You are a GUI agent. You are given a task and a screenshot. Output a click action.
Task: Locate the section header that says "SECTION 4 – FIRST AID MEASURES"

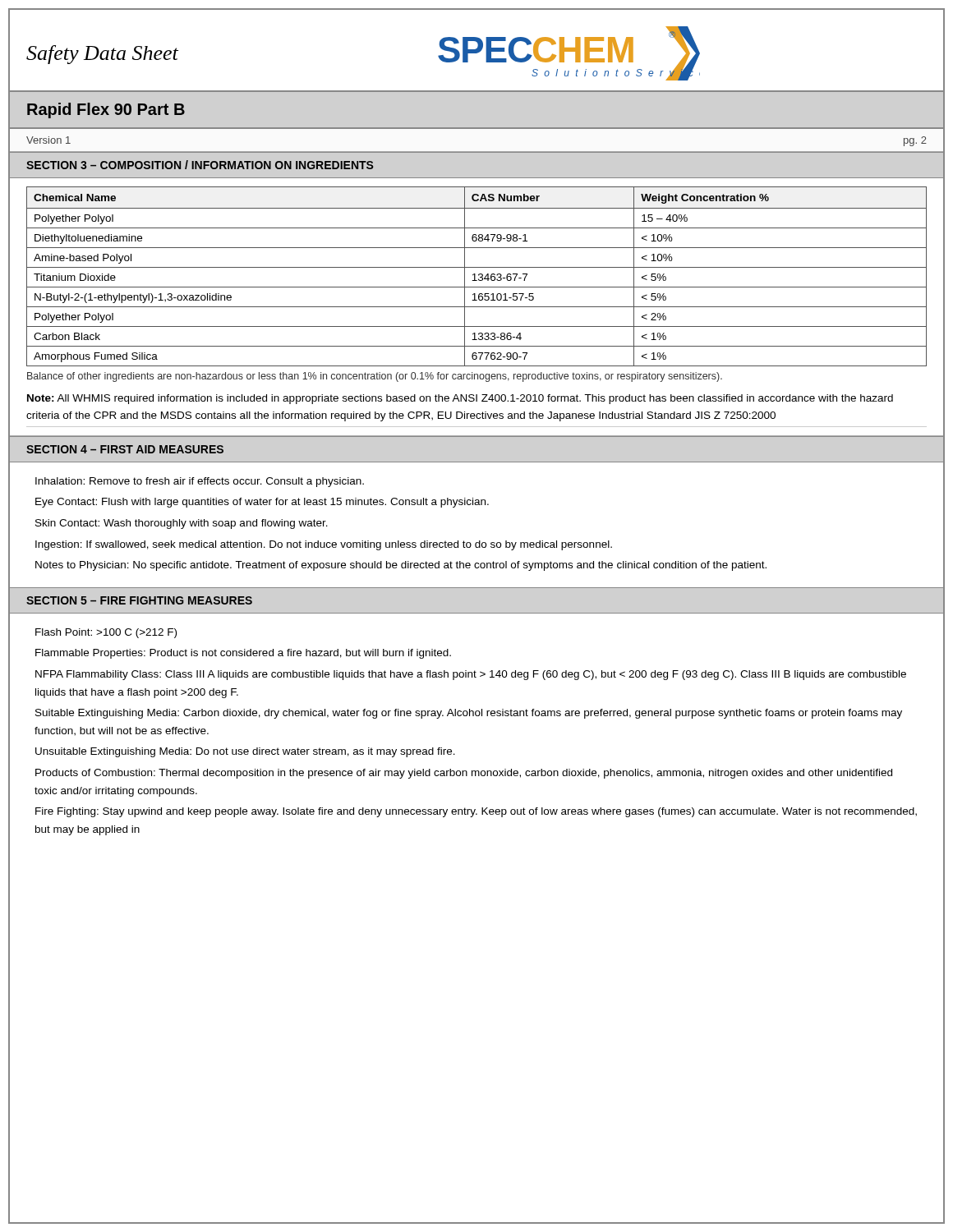pos(125,449)
